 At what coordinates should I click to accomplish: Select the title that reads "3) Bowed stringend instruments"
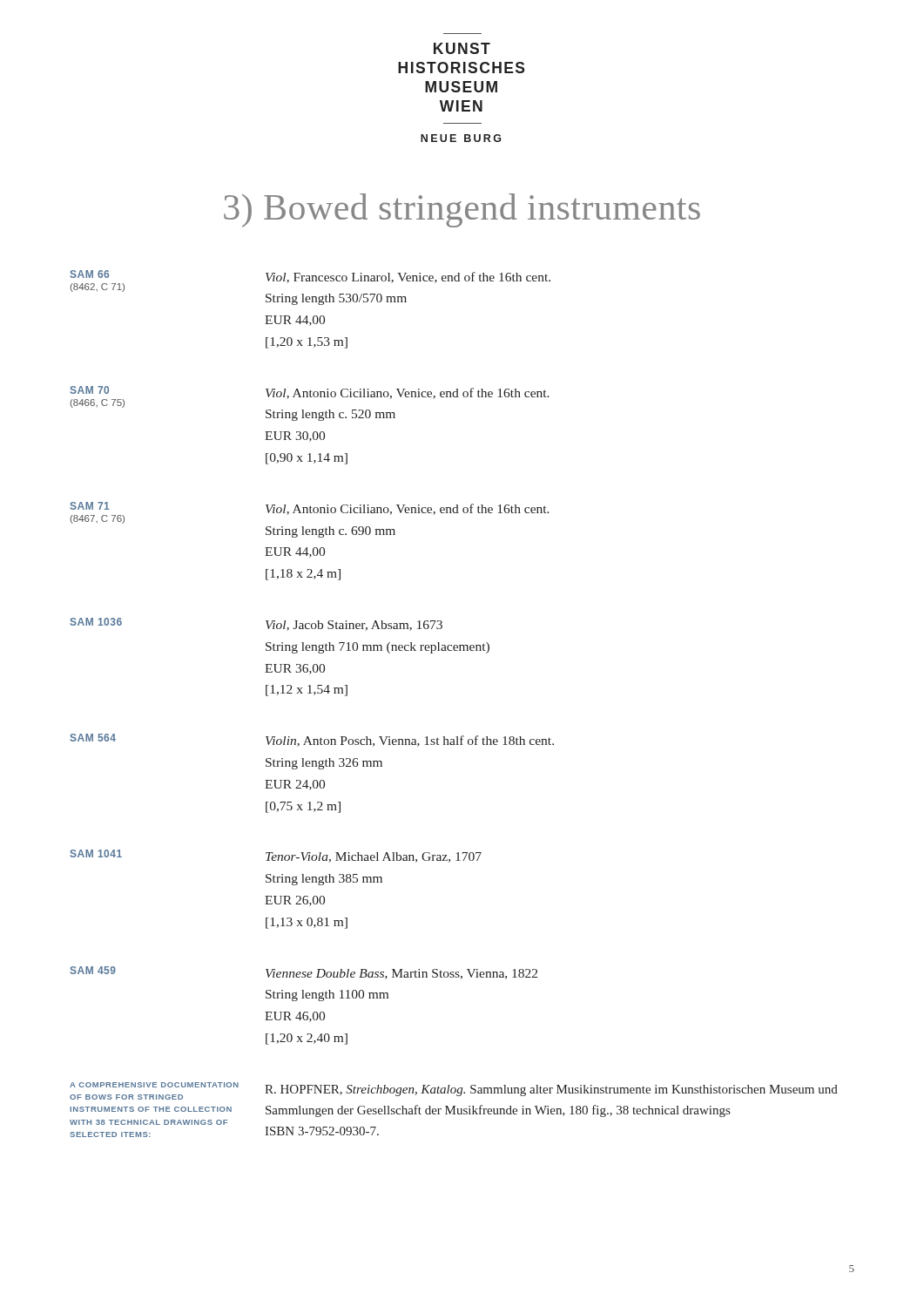pos(462,207)
